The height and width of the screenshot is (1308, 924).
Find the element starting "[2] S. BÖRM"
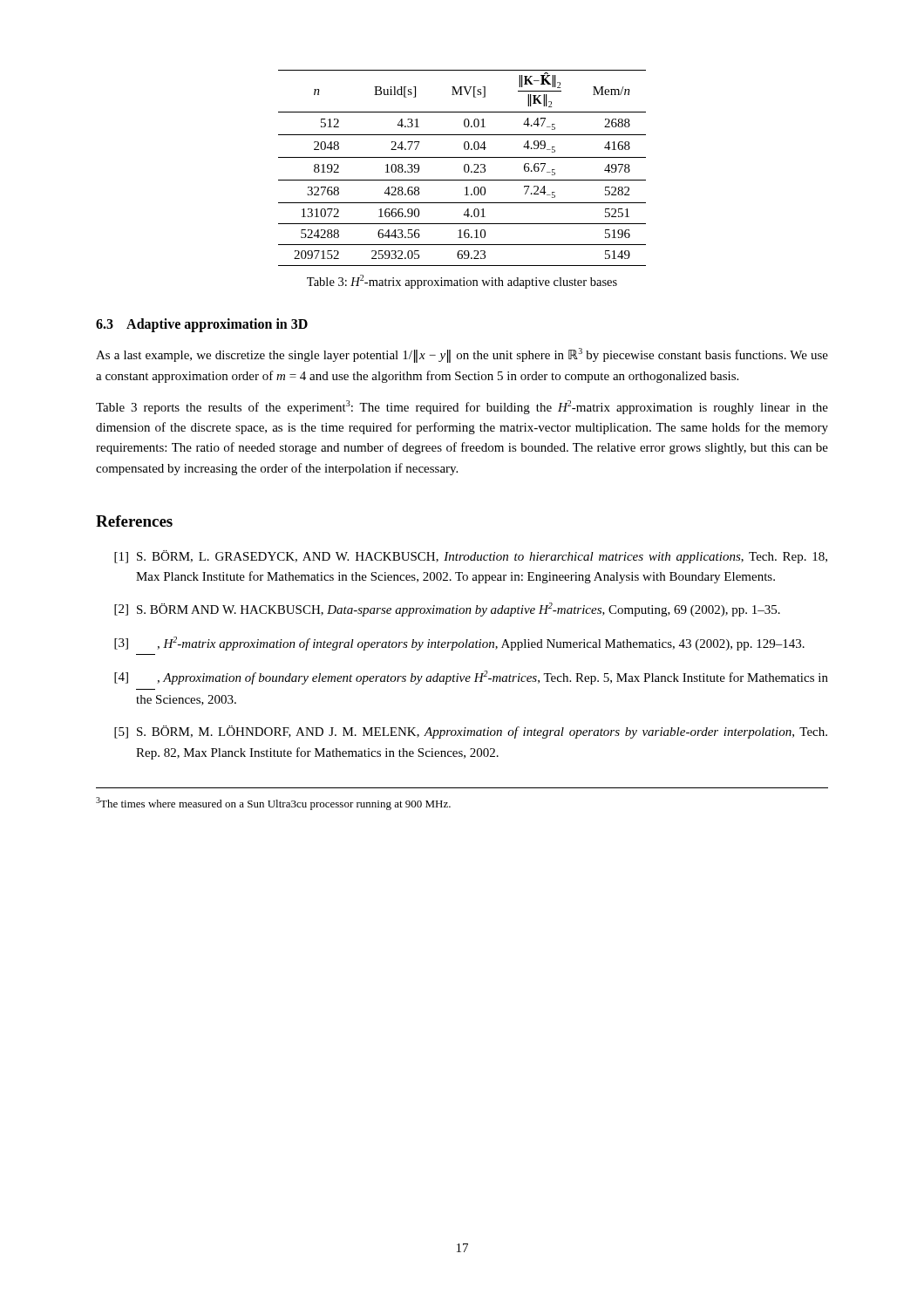[462, 610]
